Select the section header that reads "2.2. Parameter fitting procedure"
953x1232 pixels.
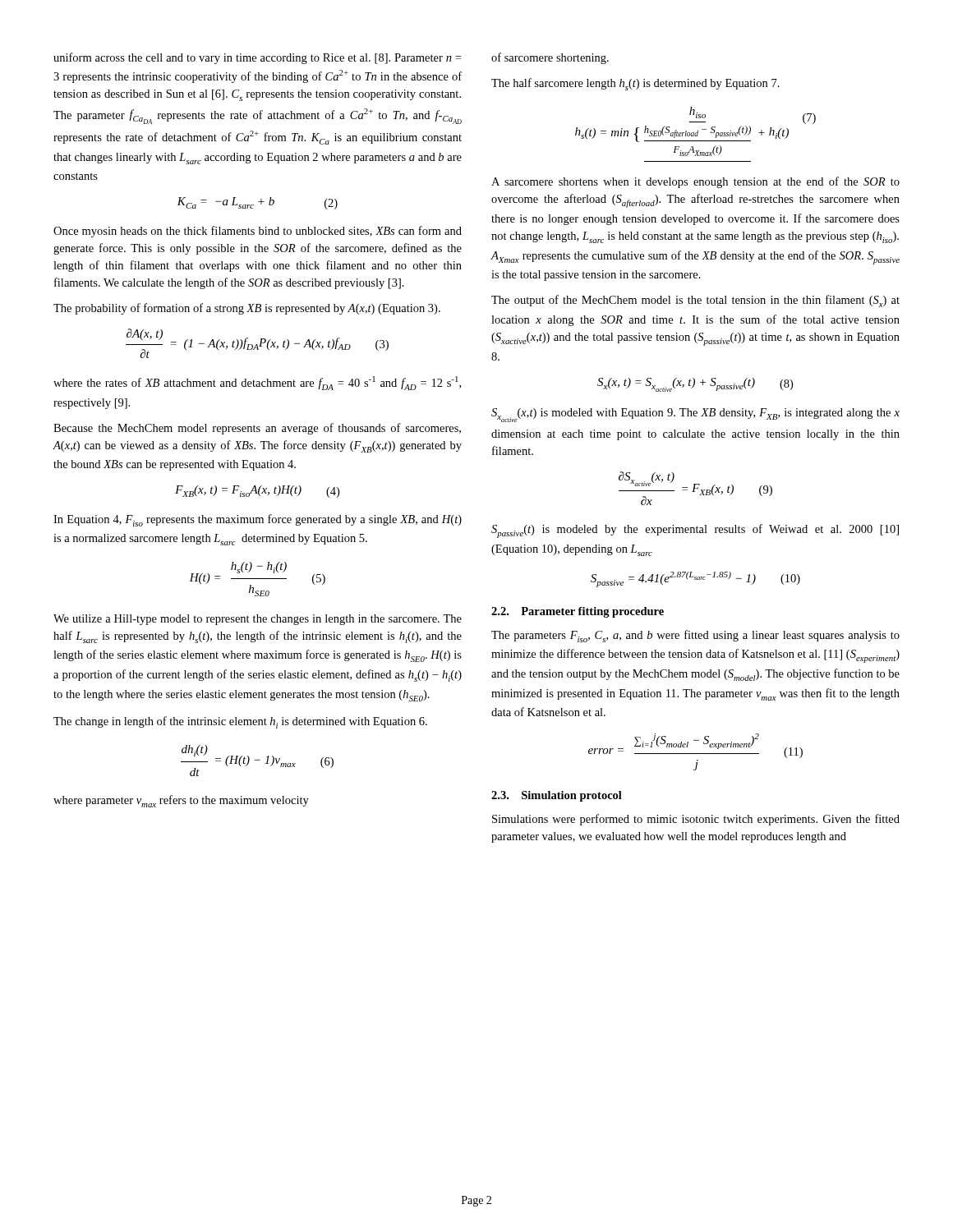coord(578,611)
